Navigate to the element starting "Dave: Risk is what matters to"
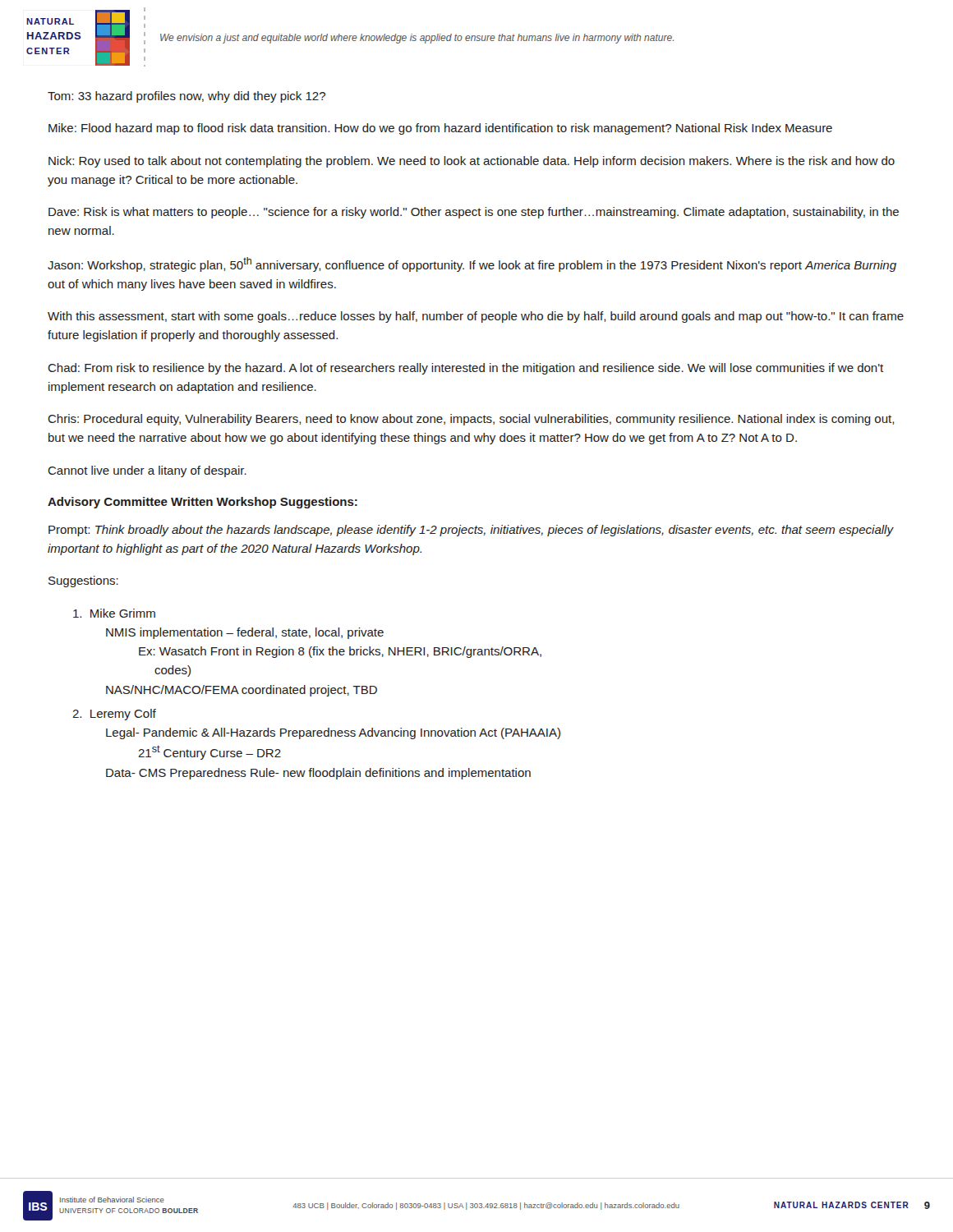This screenshot has width=953, height=1232. pyautogui.click(x=473, y=221)
